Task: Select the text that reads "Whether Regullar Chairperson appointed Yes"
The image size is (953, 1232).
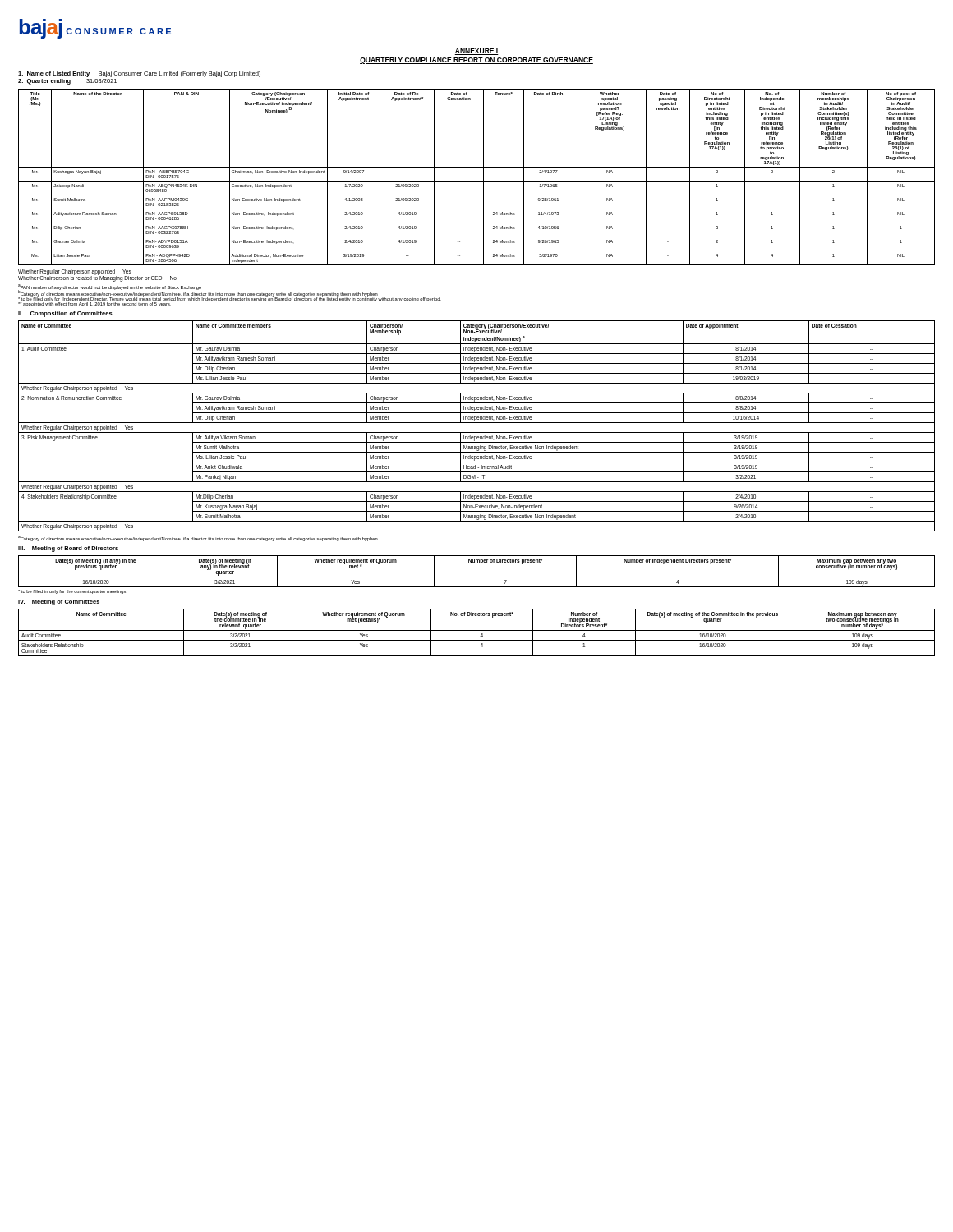Action: click(x=75, y=271)
